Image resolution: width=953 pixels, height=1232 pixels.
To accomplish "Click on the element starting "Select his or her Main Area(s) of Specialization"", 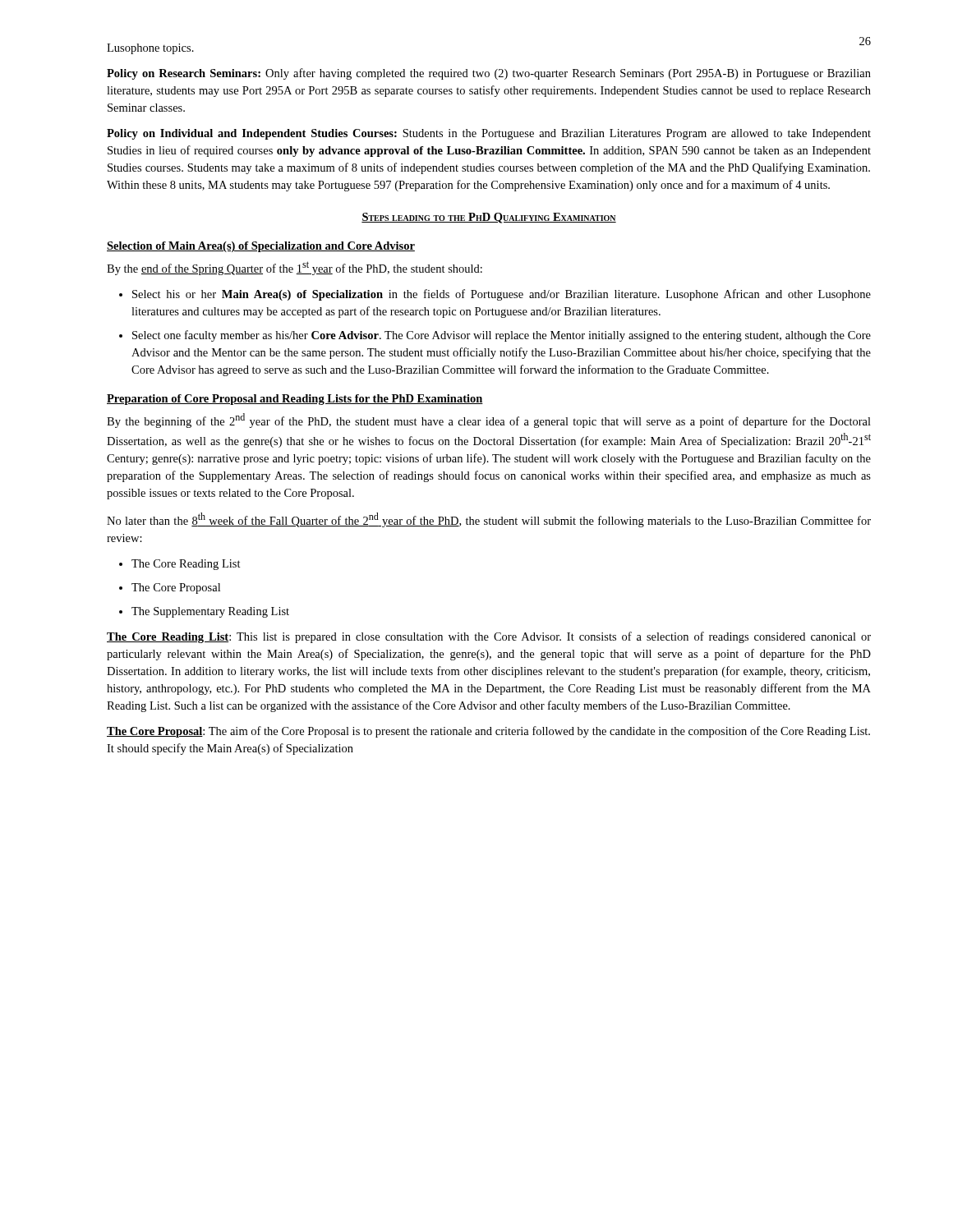I will pos(501,303).
